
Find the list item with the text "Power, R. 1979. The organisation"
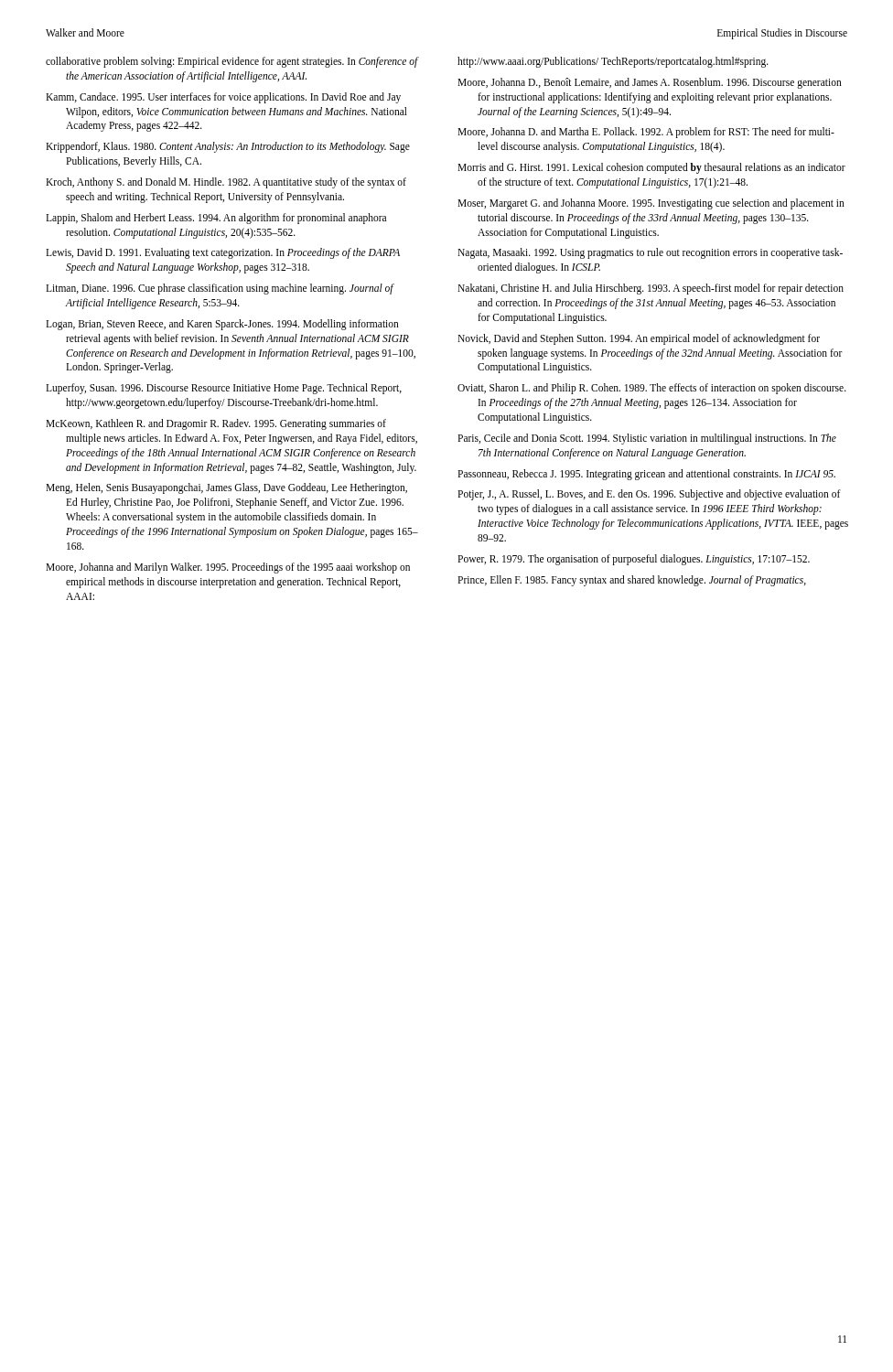click(634, 559)
